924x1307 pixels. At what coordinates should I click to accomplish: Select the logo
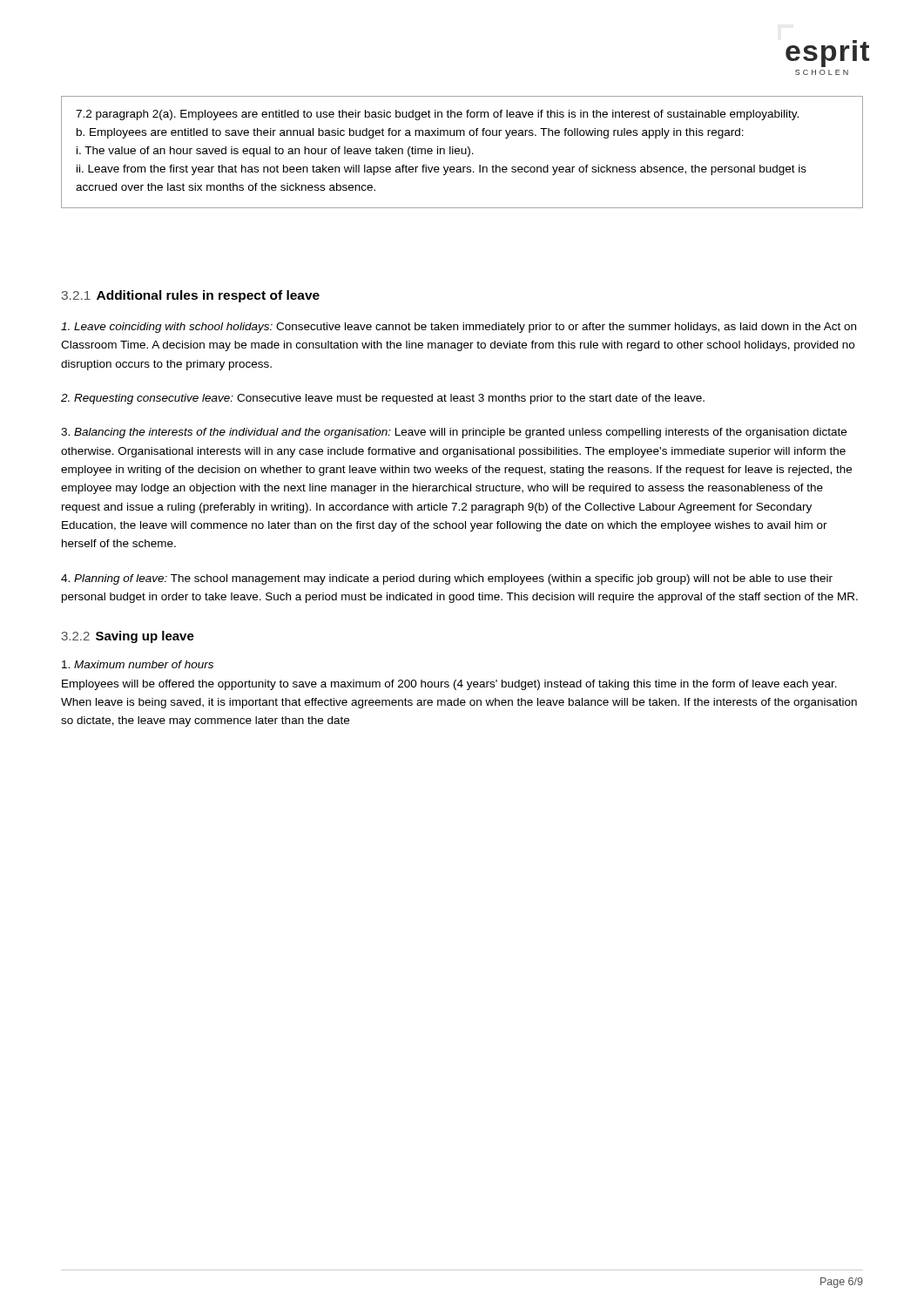[834, 55]
